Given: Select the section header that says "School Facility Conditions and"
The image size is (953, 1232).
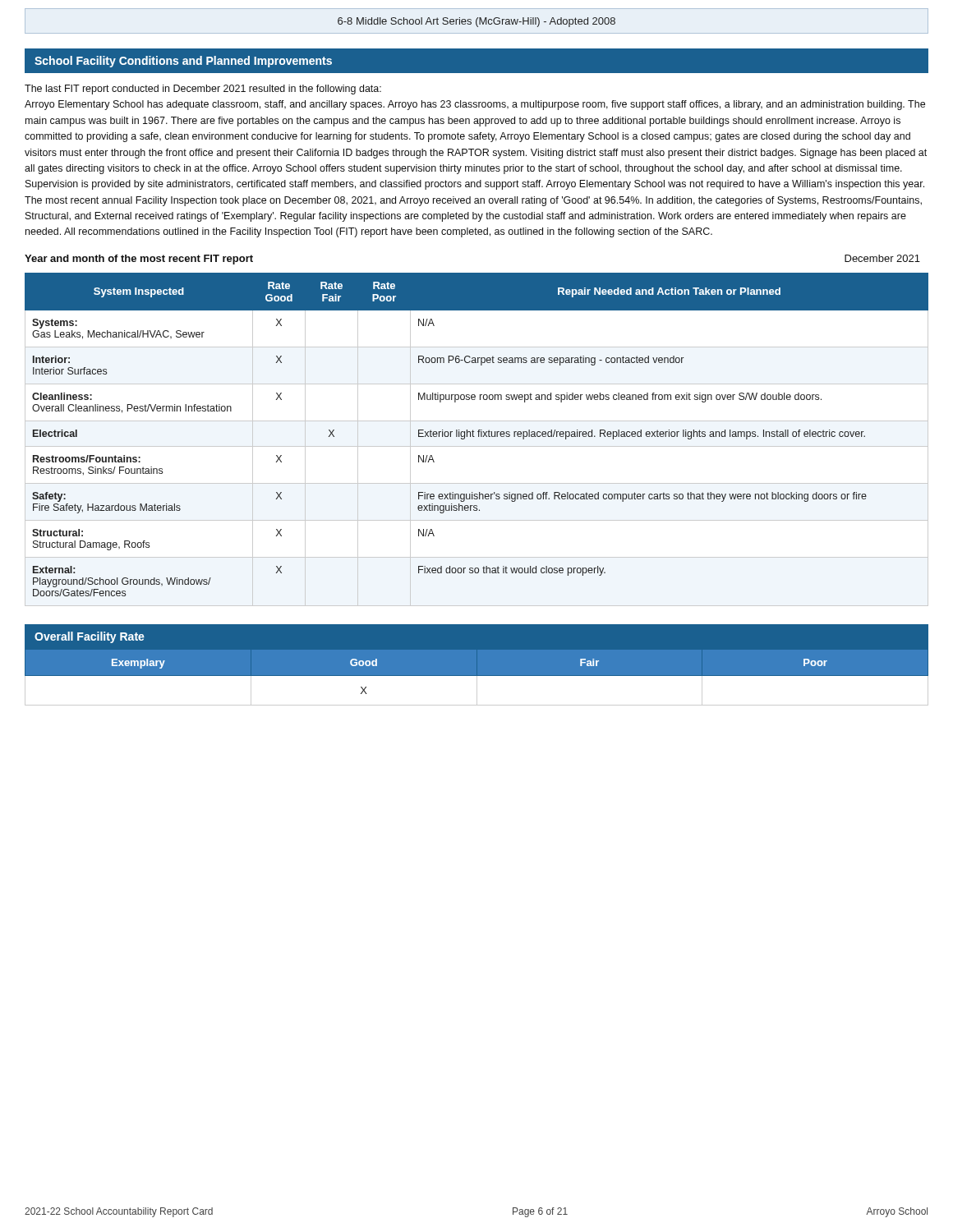Looking at the screenshot, I should point(183,61).
